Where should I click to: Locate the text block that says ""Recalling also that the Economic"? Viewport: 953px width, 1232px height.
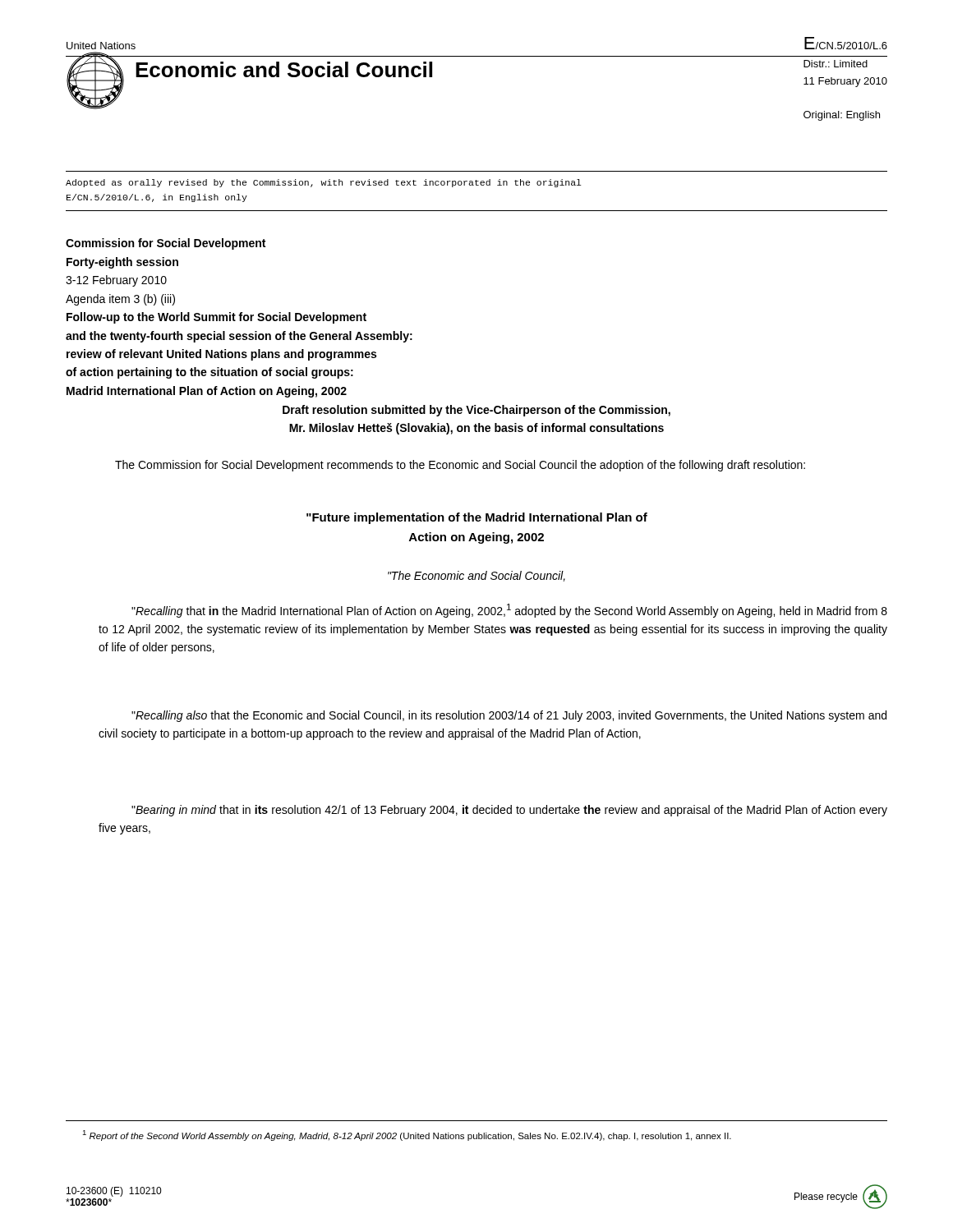[493, 725]
